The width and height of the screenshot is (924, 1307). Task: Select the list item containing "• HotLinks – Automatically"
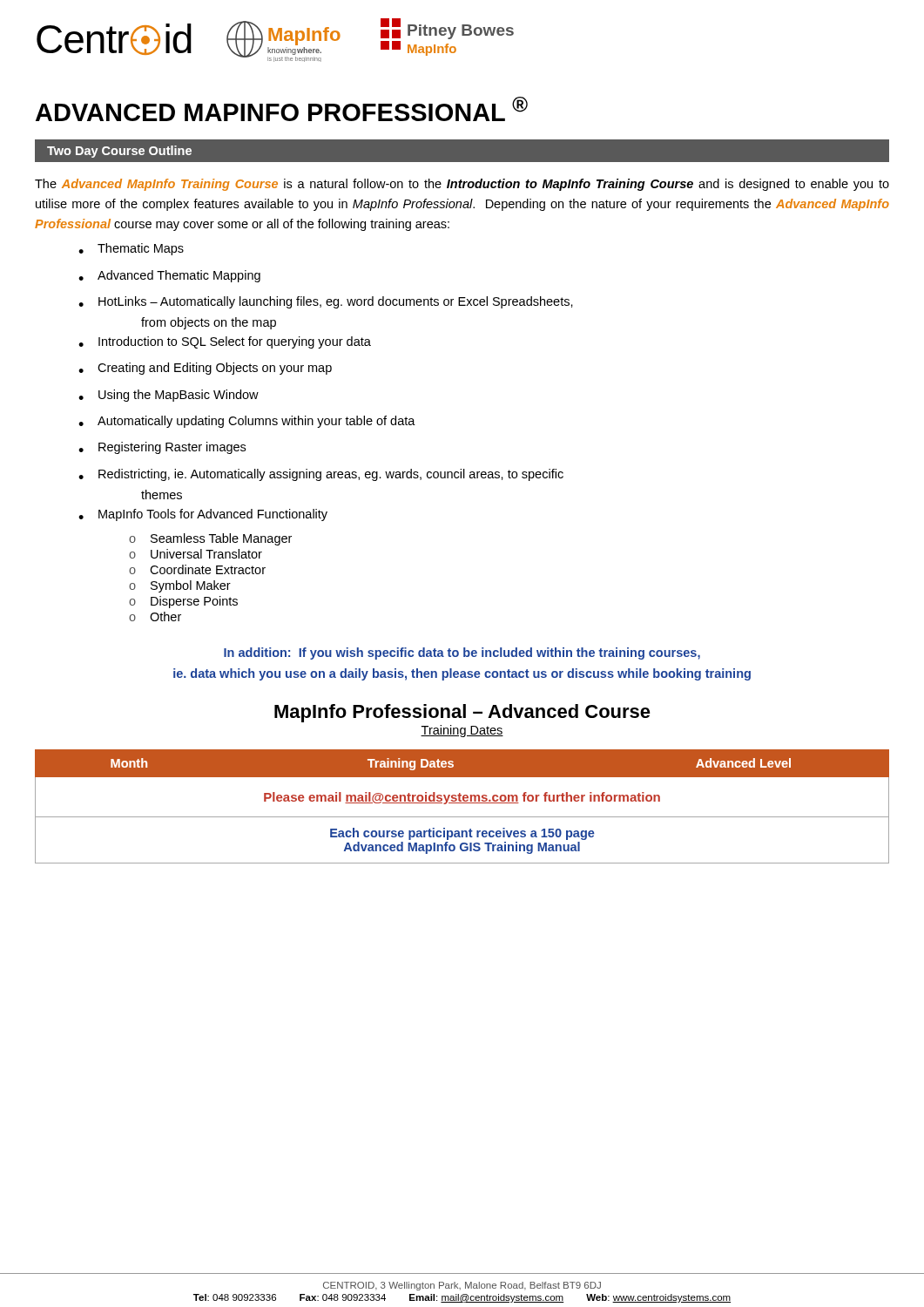pyautogui.click(x=326, y=305)
